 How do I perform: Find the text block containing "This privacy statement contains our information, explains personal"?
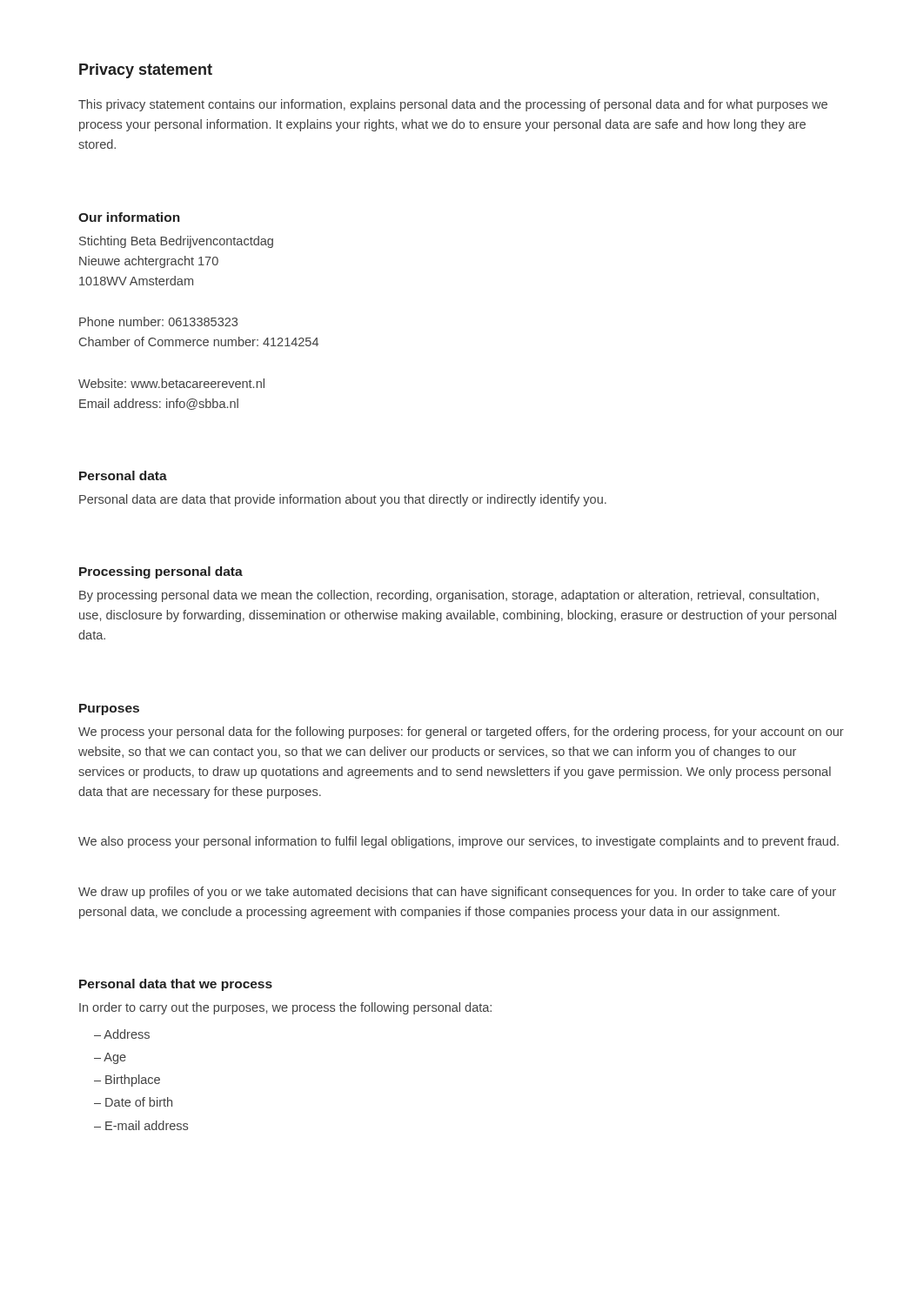tap(453, 125)
